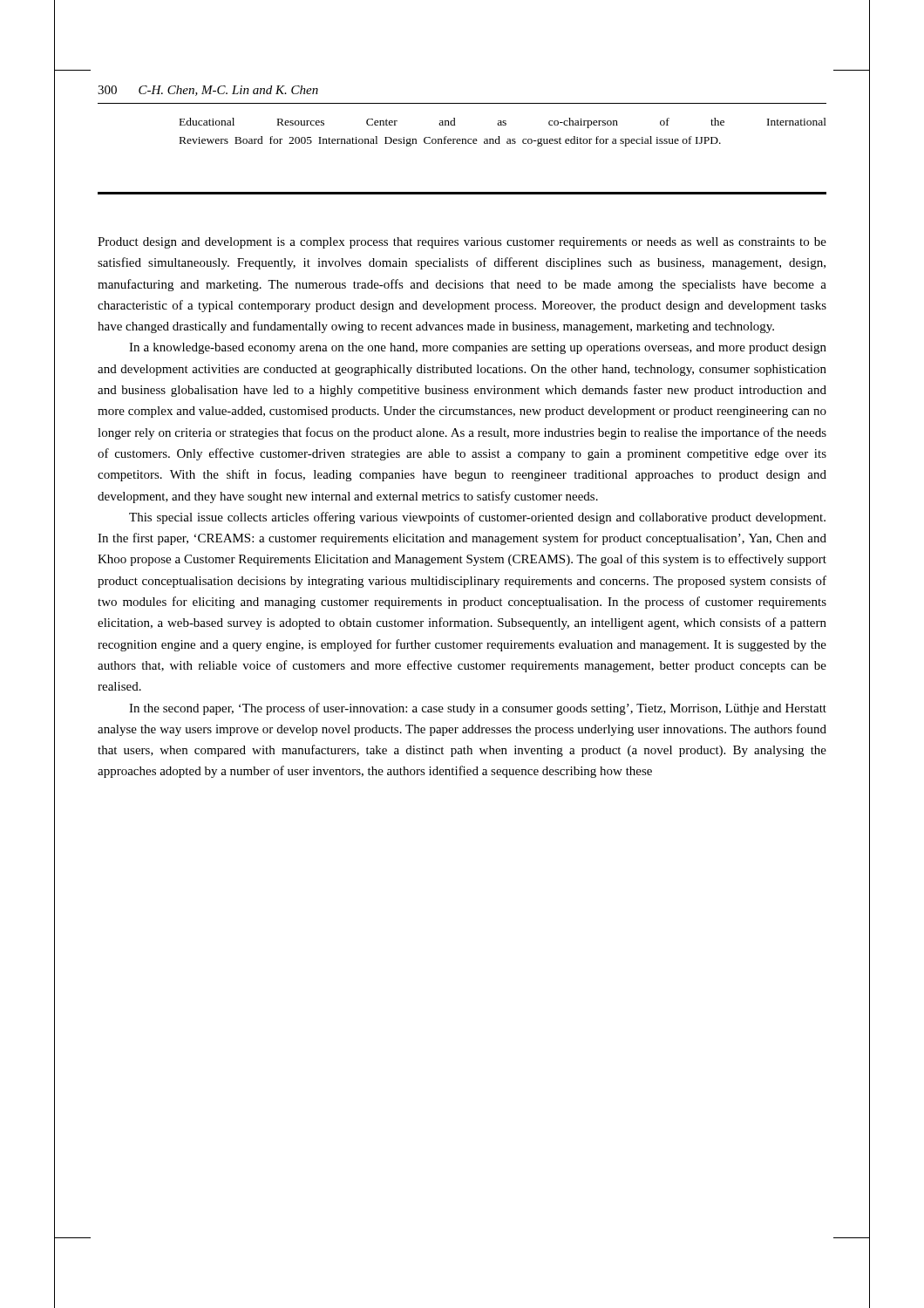Click on the text block containing "Product design and development"
Screen dimensions: 1308x924
(462, 284)
